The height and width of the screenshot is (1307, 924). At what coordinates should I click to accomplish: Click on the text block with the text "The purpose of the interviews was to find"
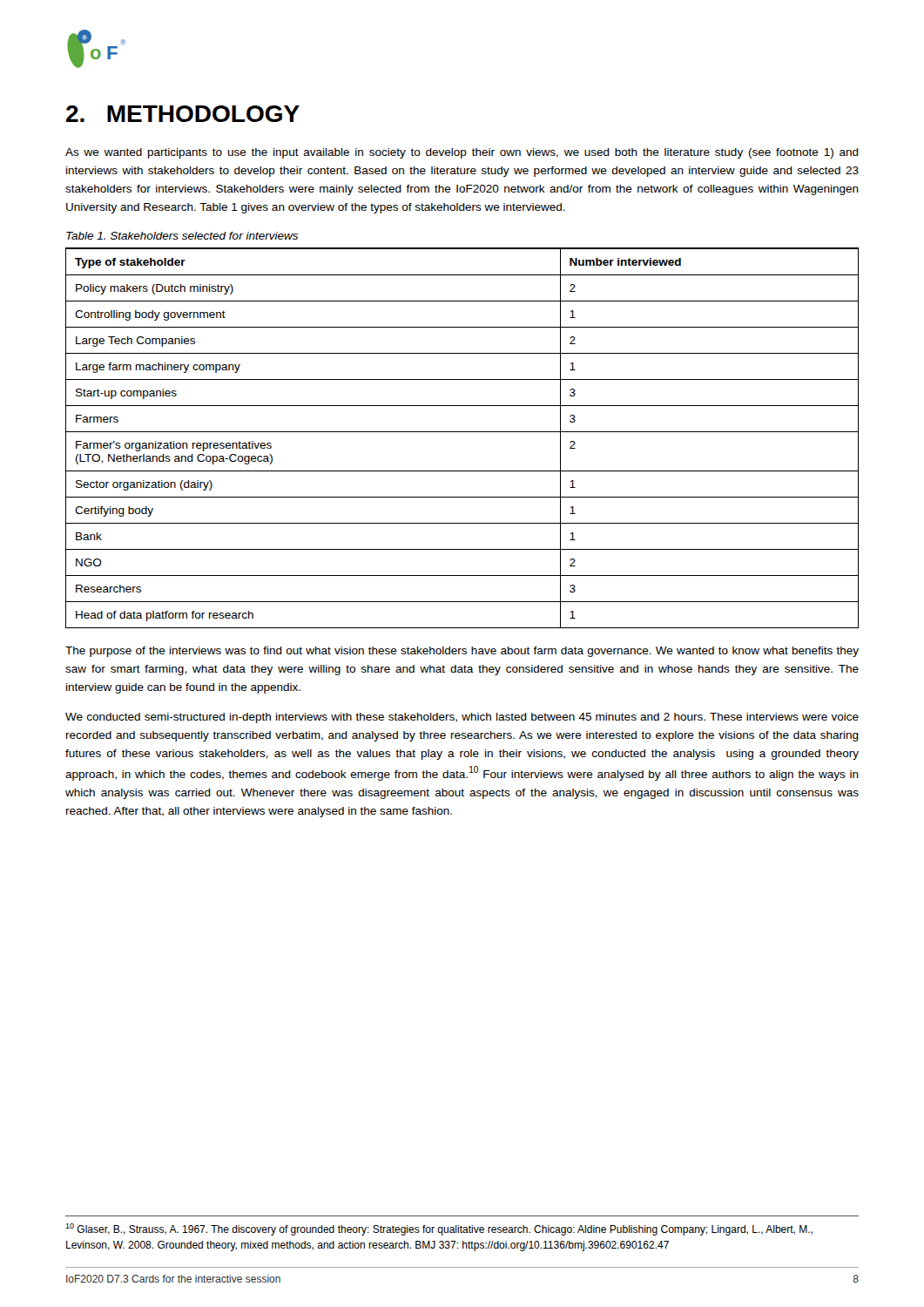(x=462, y=668)
